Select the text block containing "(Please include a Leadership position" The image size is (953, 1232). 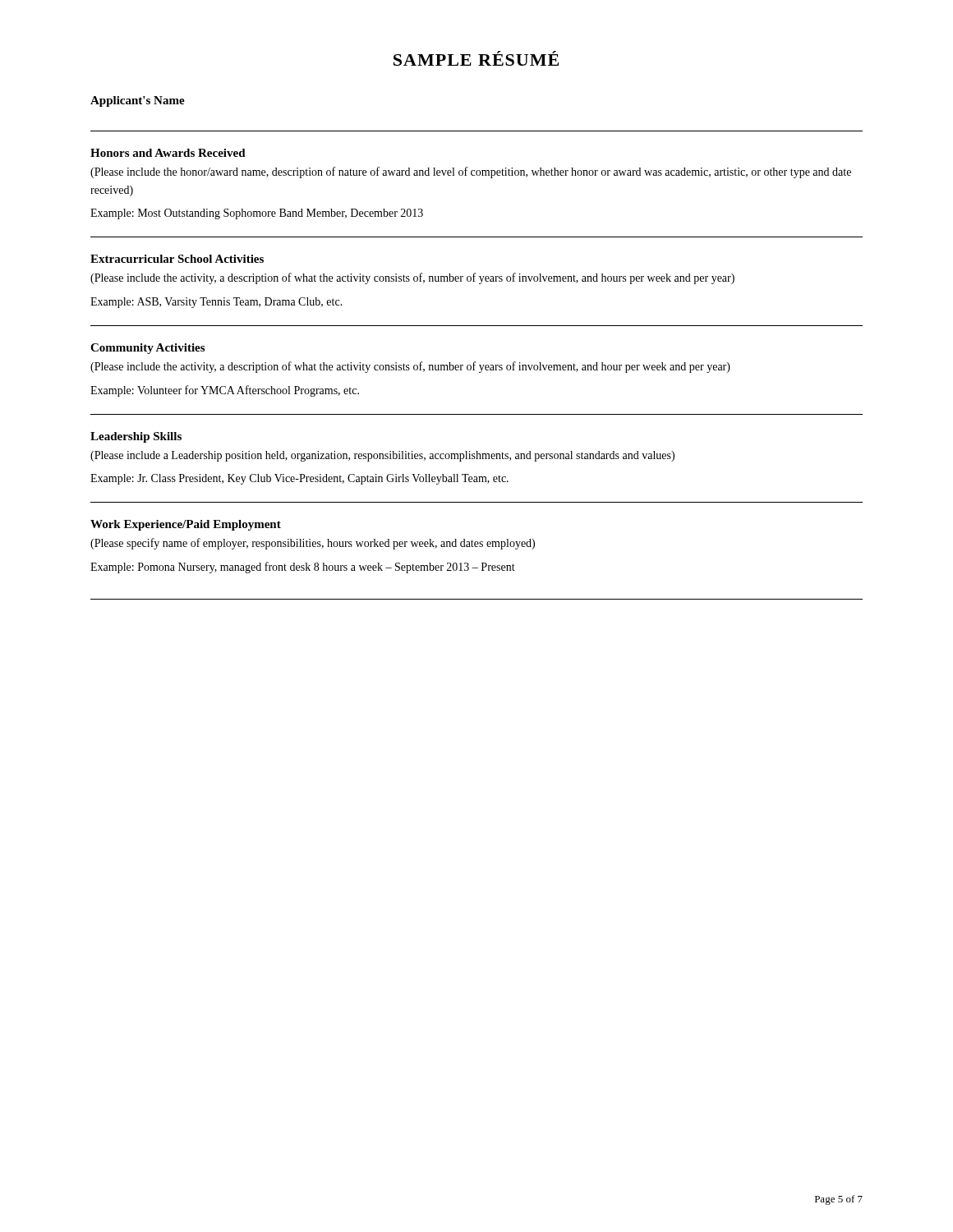(x=383, y=455)
